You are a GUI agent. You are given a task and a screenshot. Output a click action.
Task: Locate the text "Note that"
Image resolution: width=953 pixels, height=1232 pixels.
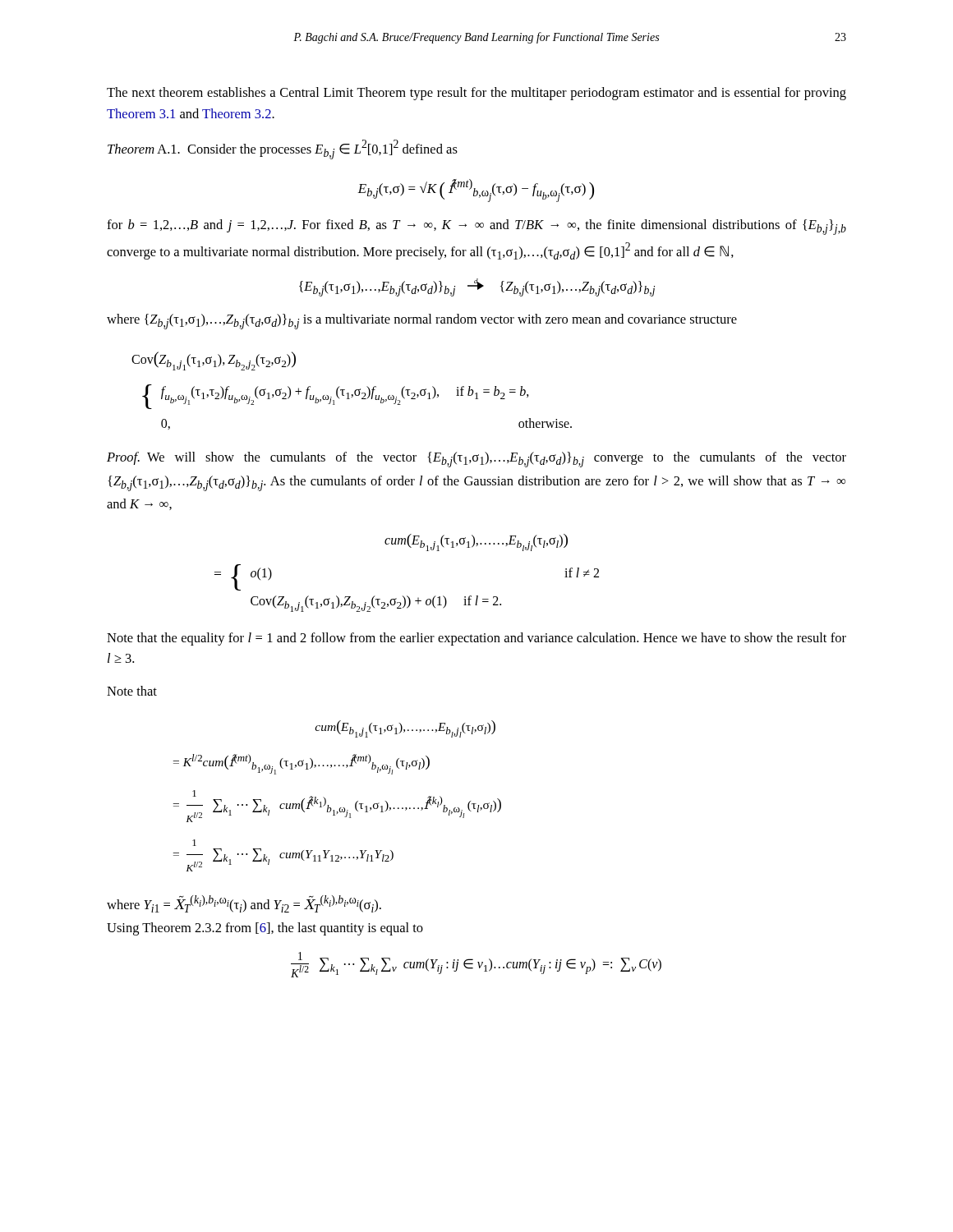pyautogui.click(x=132, y=691)
